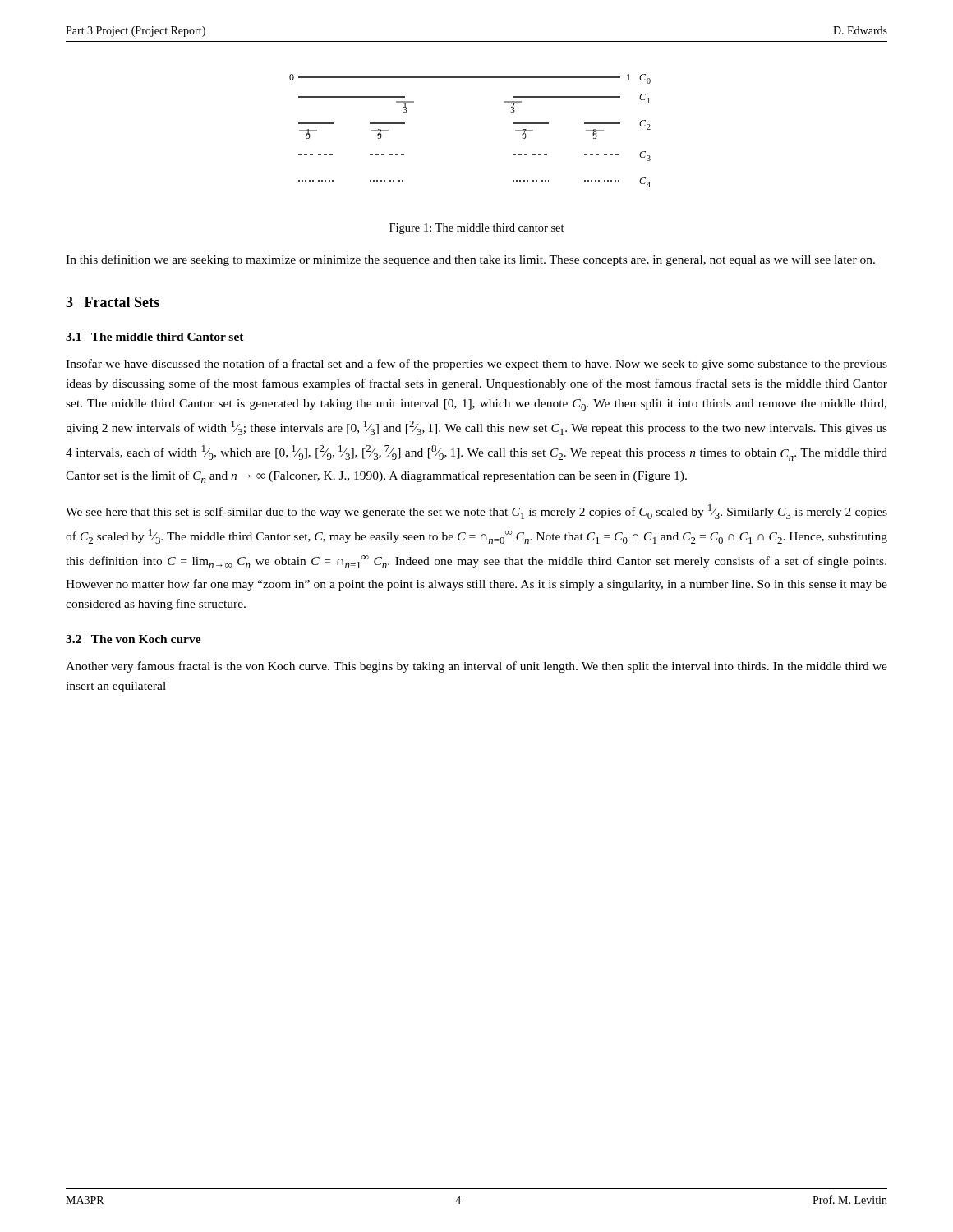Find the text block containing "We see here that this set is self-similar"

pyautogui.click(x=476, y=556)
